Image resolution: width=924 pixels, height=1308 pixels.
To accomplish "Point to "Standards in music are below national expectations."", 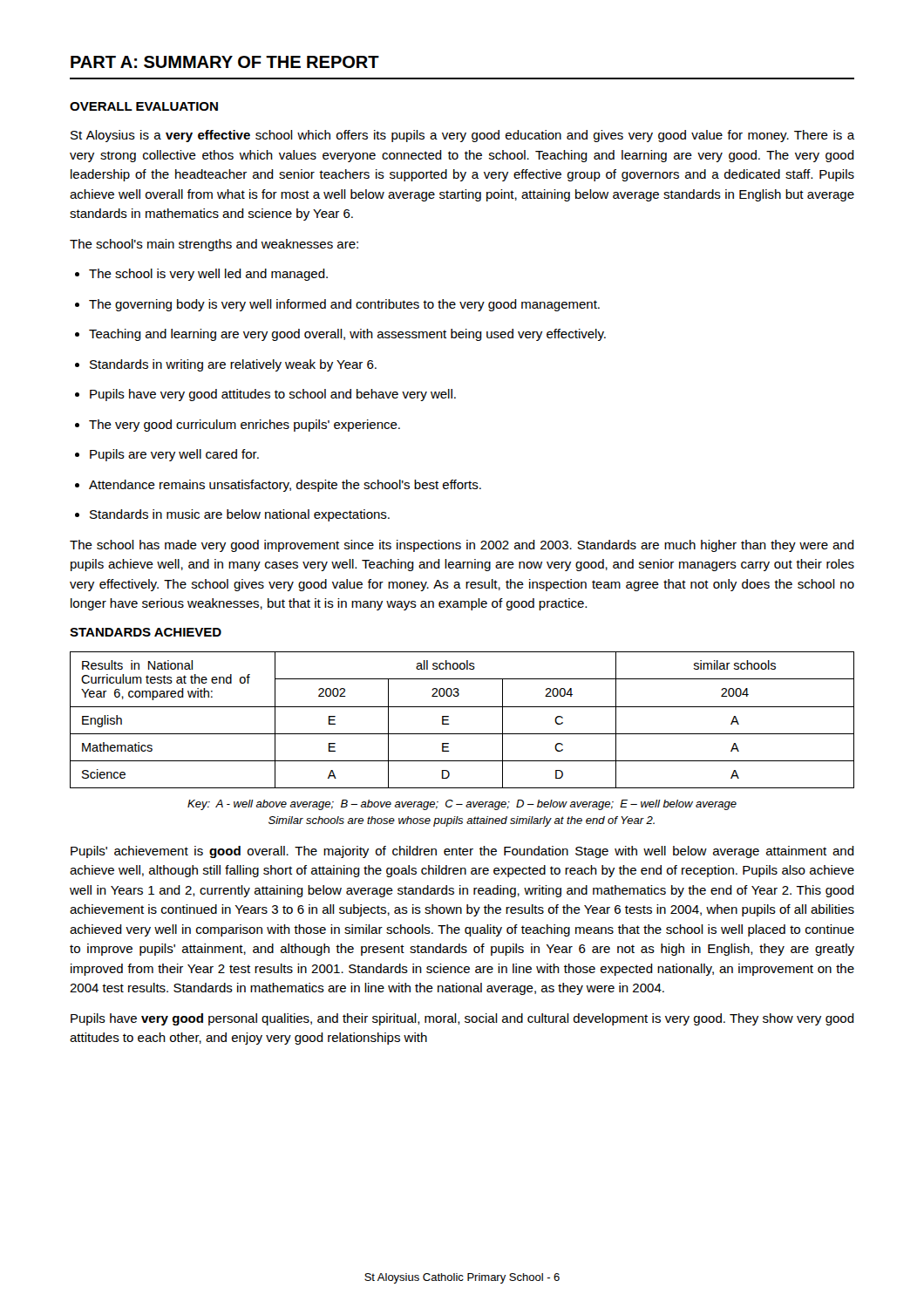I will click(x=232, y=515).
